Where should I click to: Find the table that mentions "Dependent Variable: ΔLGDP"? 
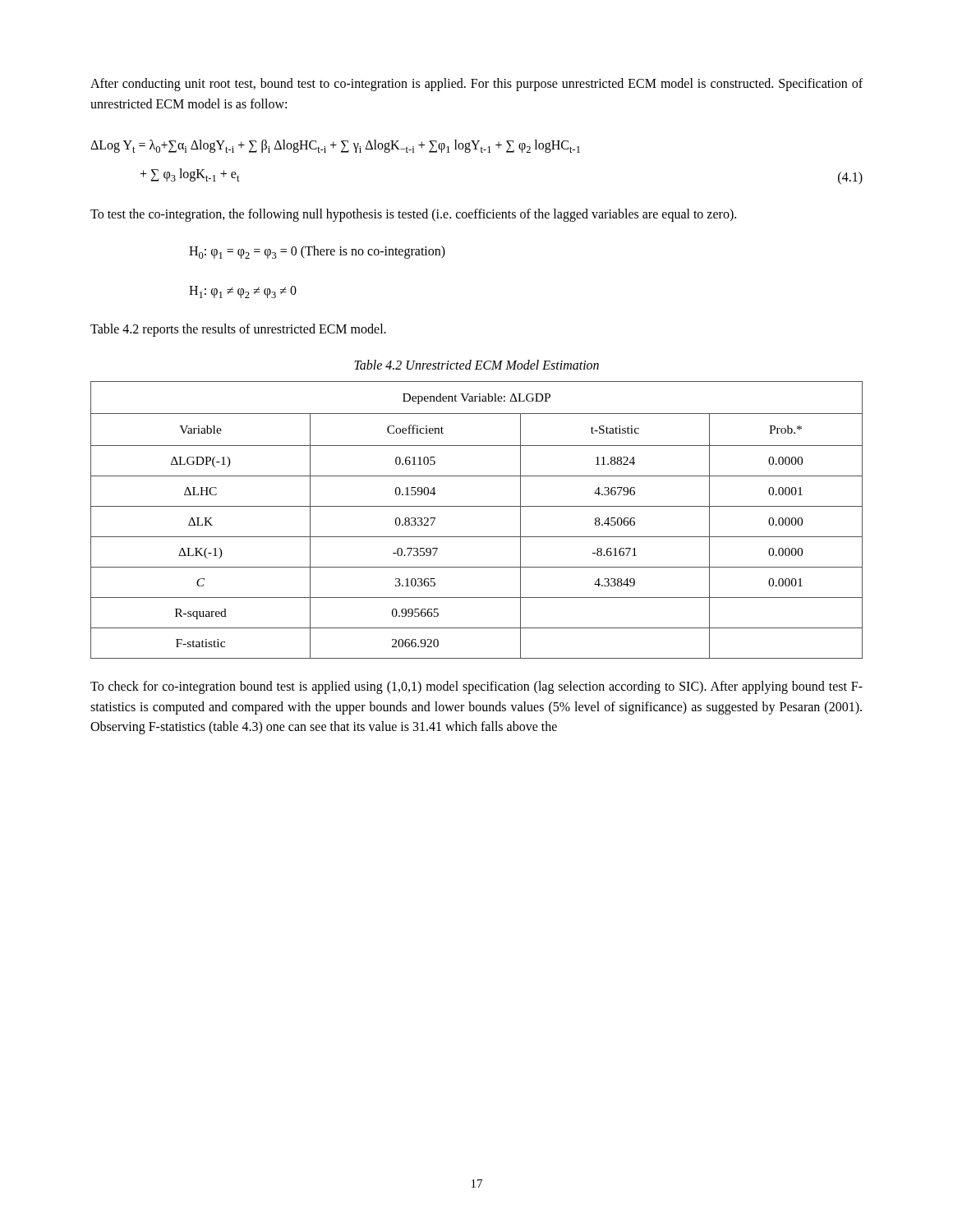[476, 520]
